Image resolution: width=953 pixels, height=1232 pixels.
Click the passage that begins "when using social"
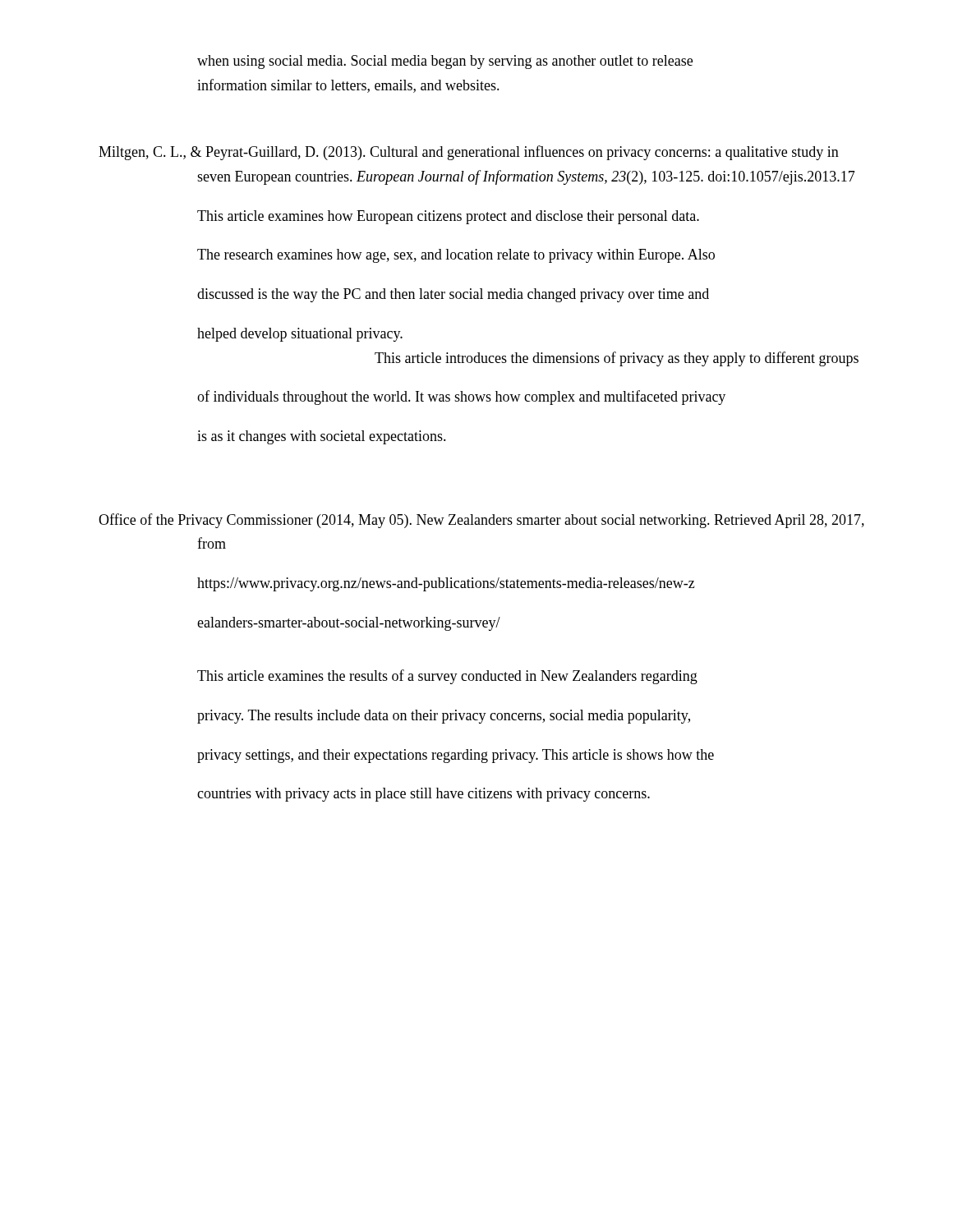pos(534,74)
